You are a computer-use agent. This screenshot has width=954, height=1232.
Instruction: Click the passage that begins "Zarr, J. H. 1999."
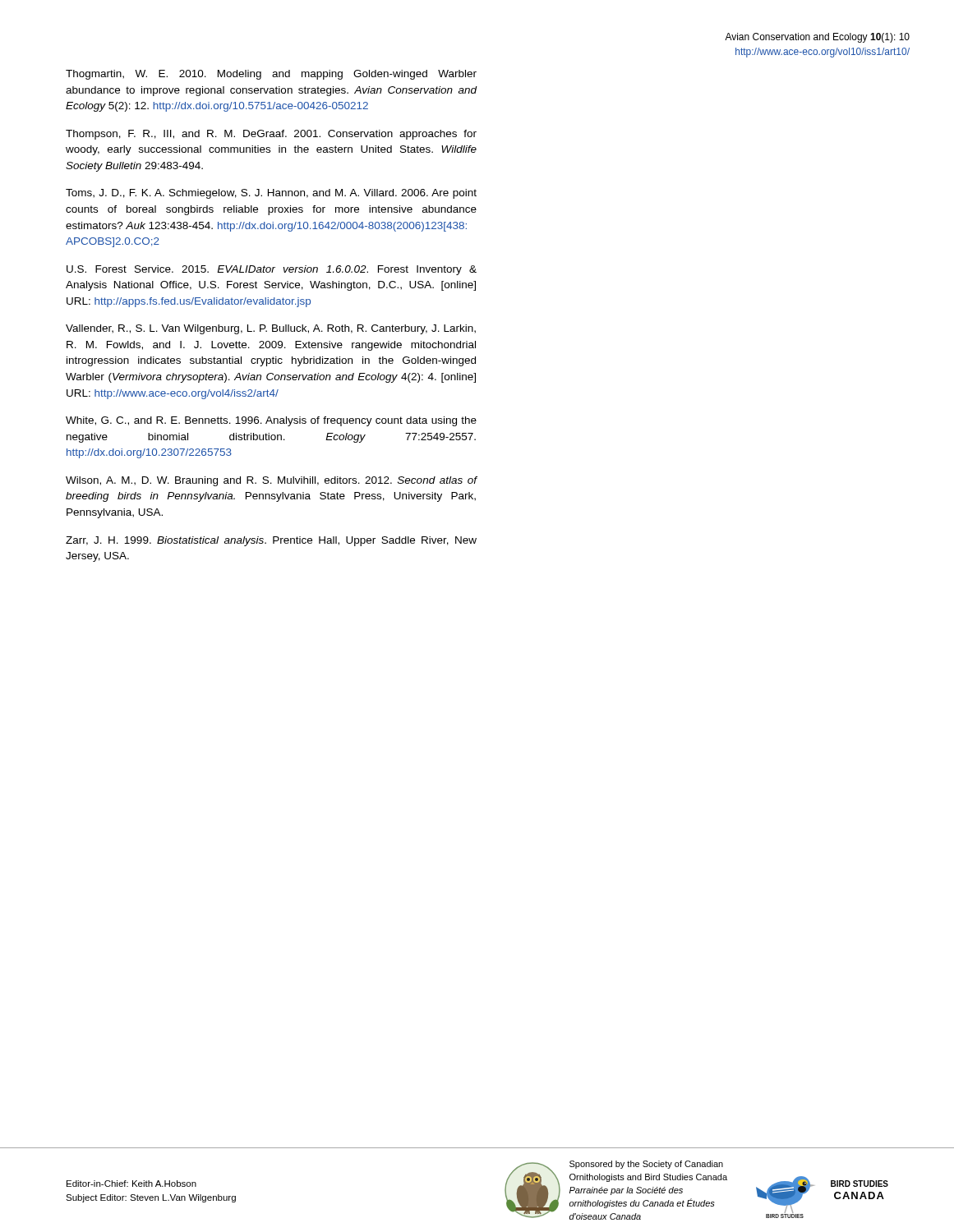[x=271, y=548]
